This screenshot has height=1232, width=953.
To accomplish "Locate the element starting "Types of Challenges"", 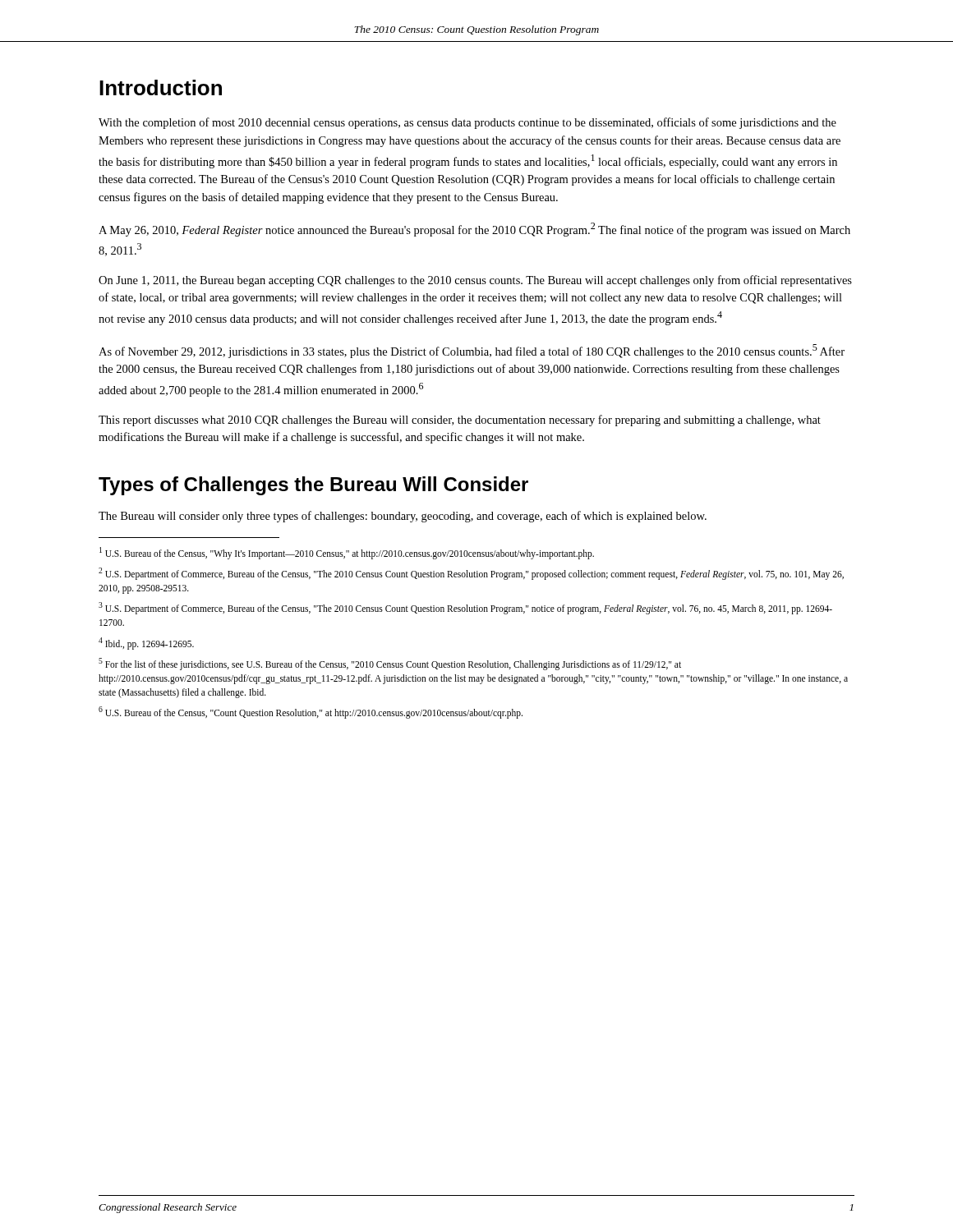I will 476,485.
